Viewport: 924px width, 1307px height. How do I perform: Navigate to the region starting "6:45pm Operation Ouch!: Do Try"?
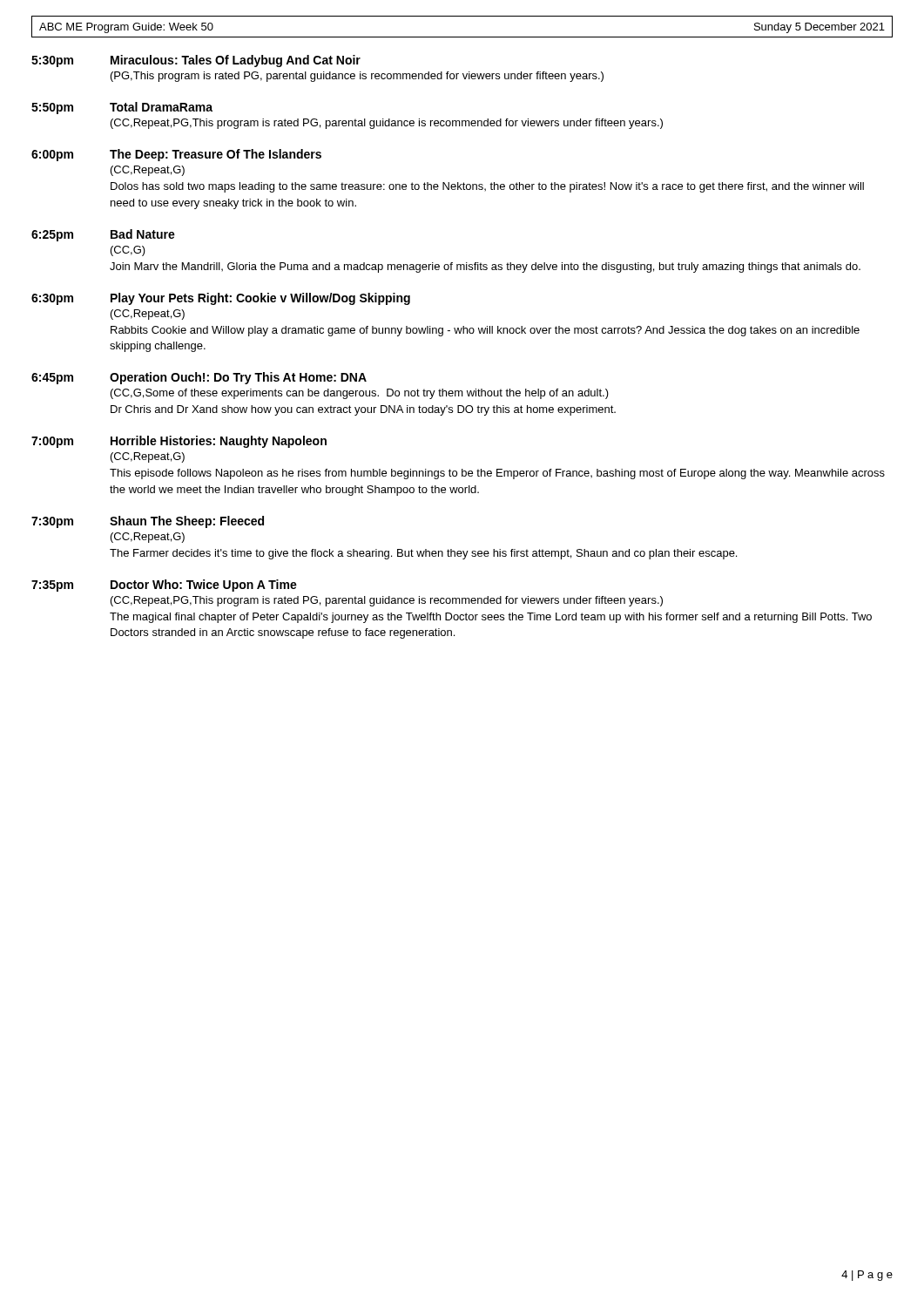pyautogui.click(x=462, y=394)
